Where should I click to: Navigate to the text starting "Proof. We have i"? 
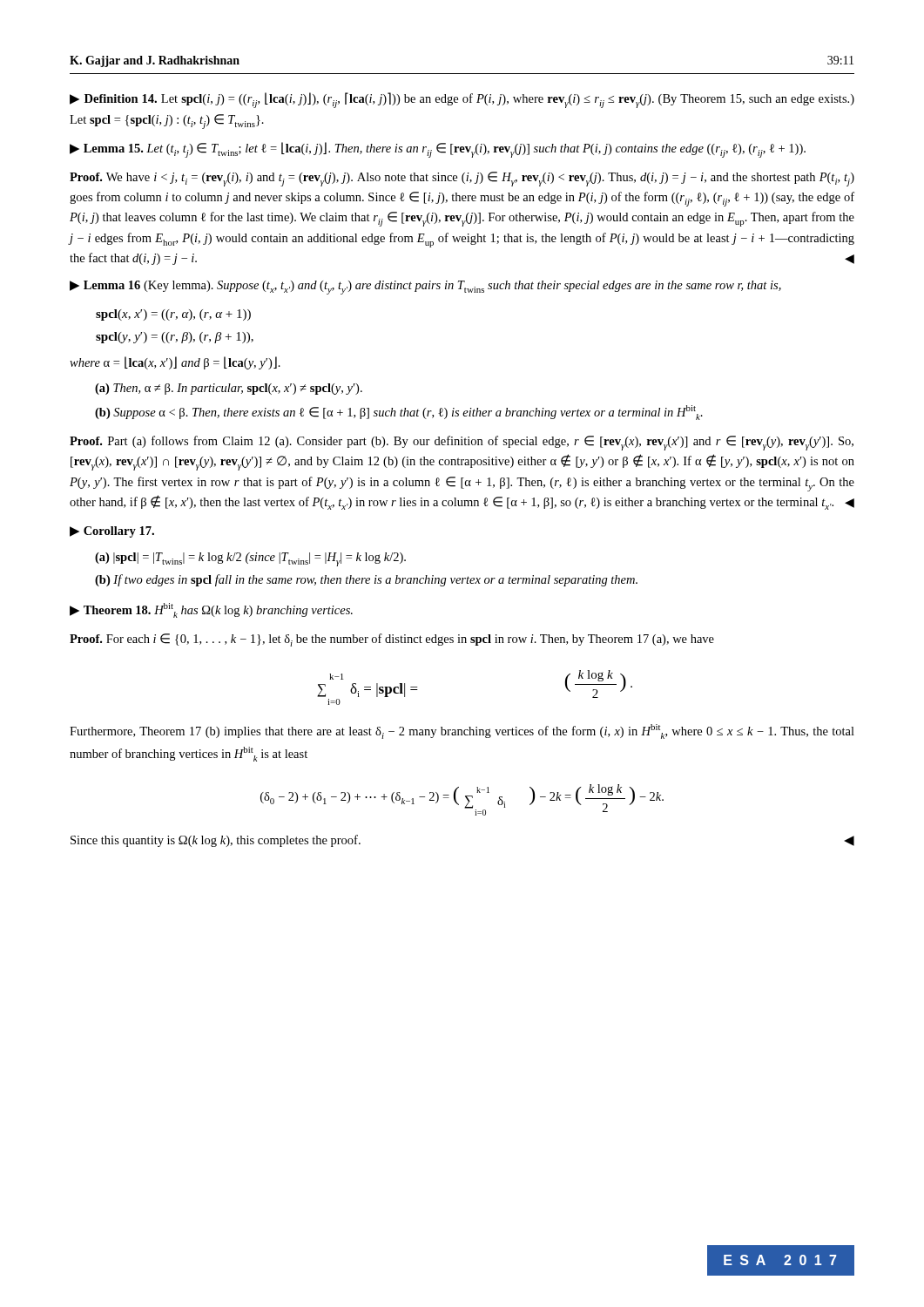click(462, 218)
